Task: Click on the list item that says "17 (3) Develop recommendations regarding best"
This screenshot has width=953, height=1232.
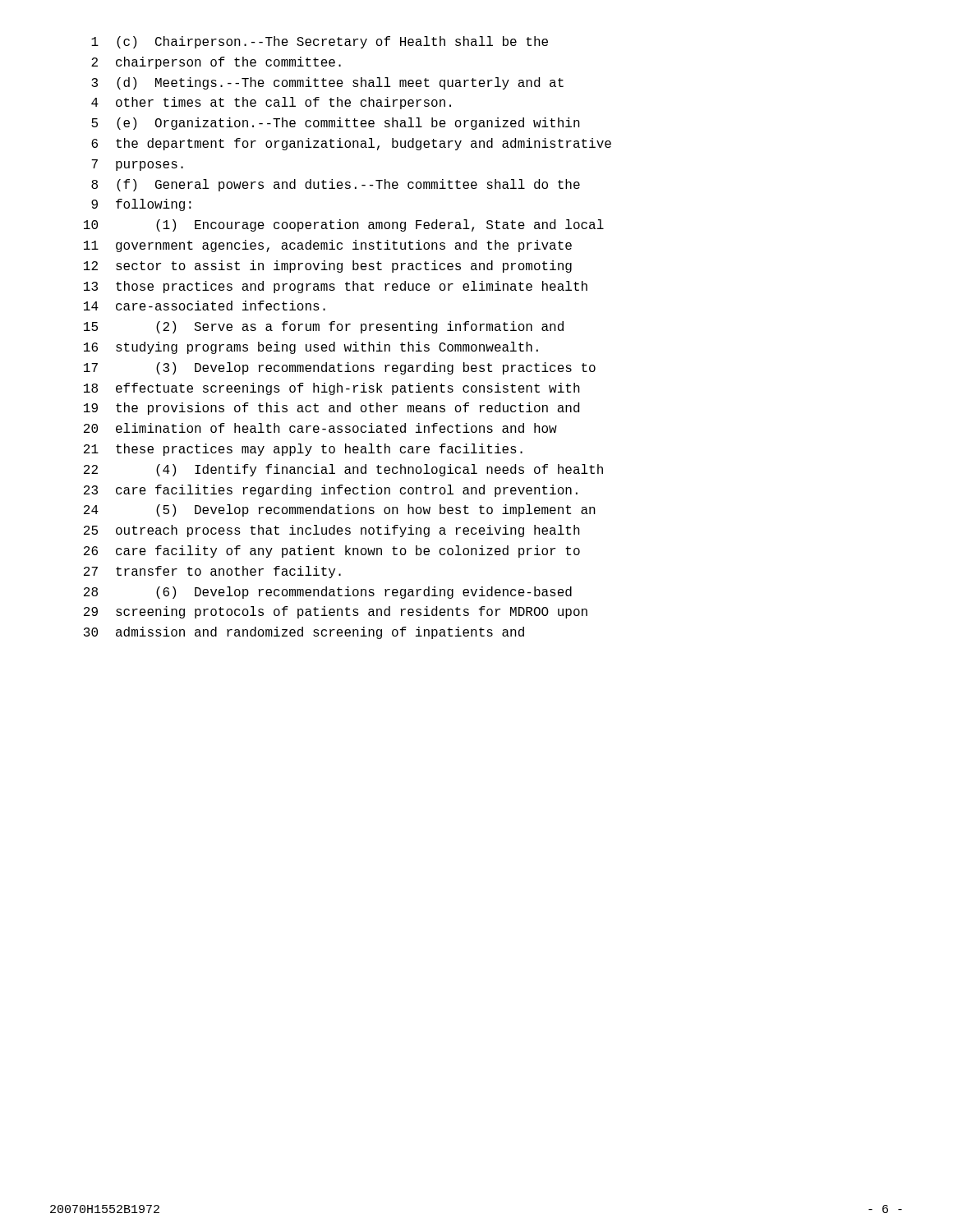Action: click(x=476, y=369)
